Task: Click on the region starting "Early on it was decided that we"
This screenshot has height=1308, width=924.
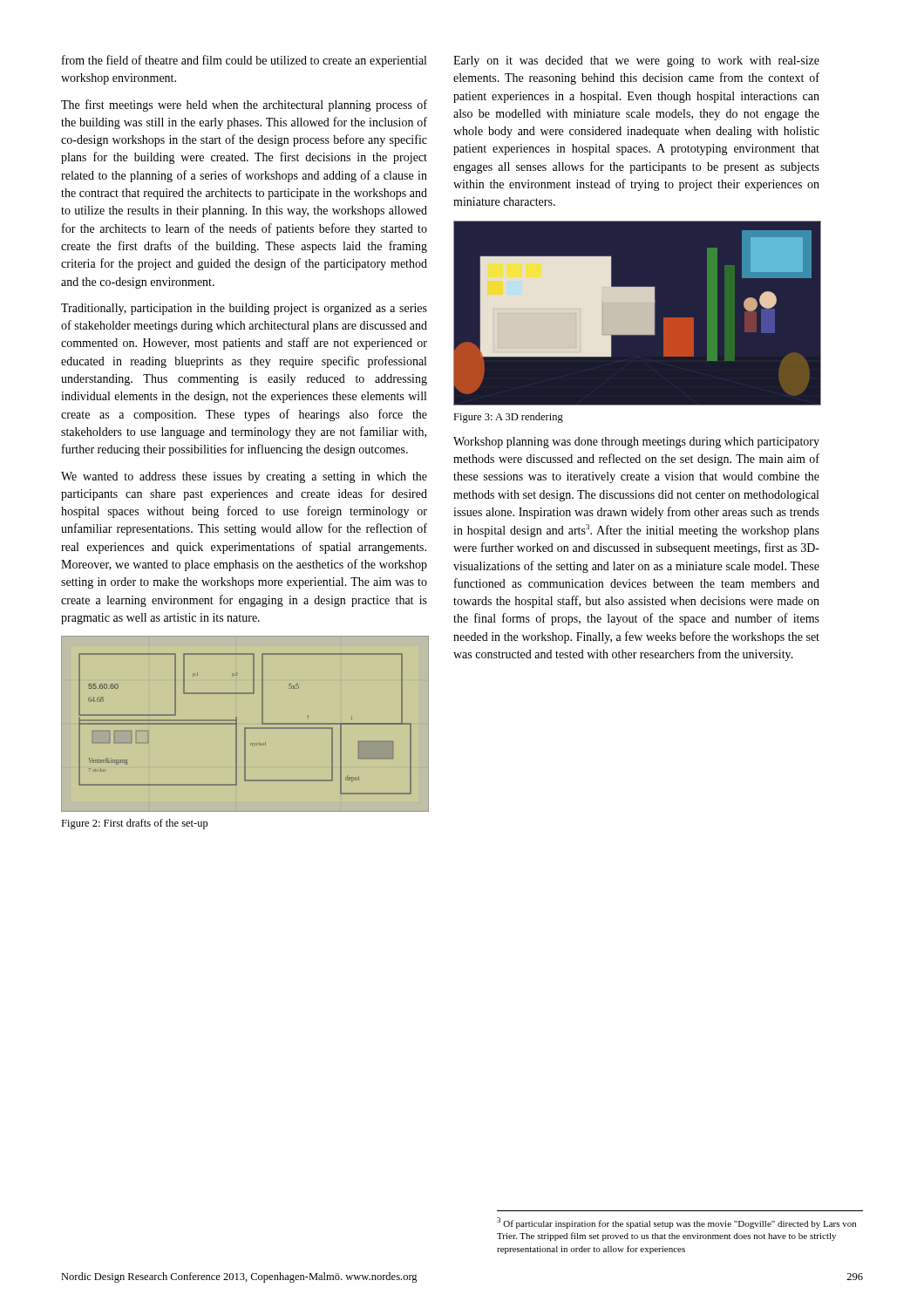Action: click(x=636, y=132)
